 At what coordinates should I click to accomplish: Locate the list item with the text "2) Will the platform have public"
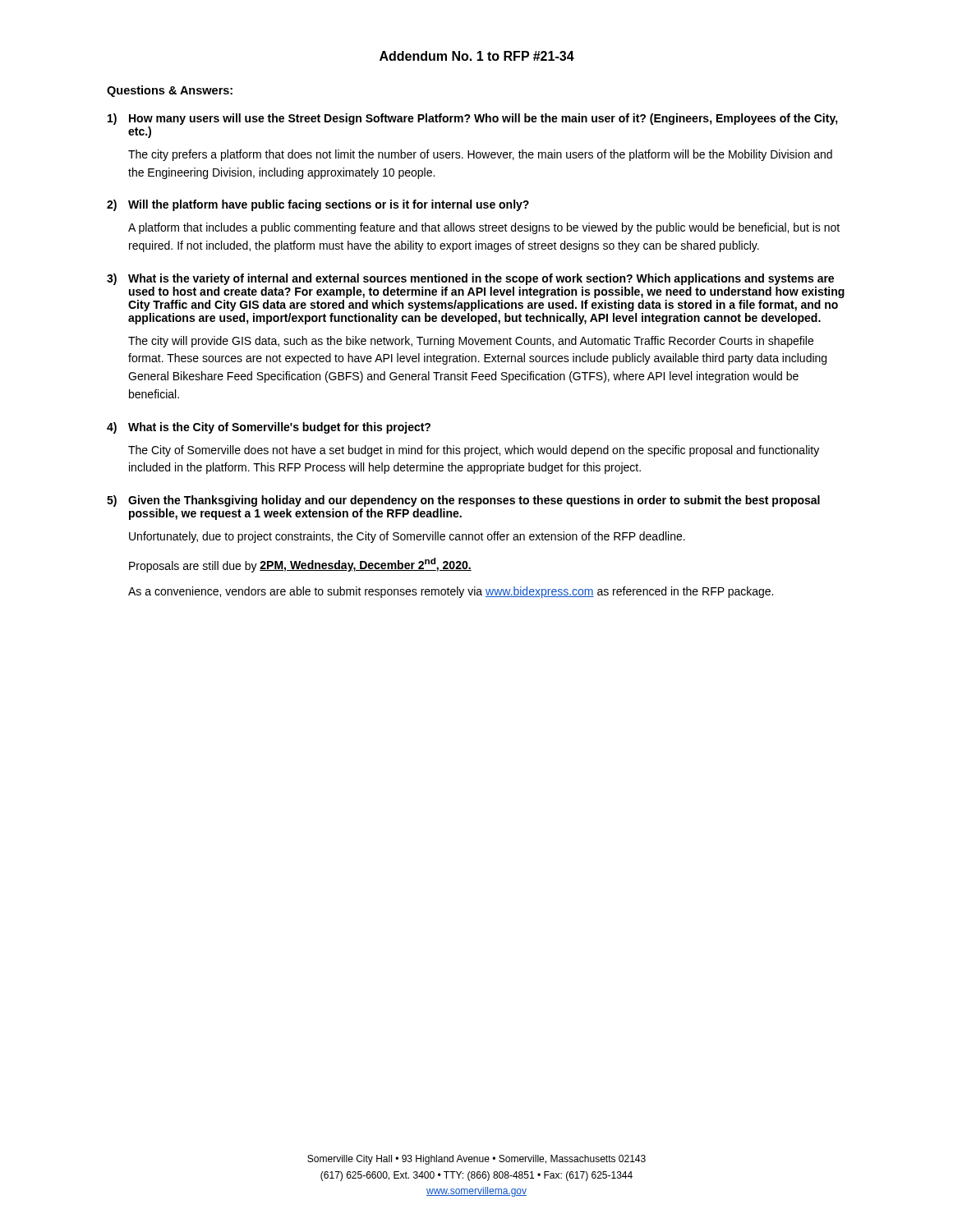pyautogui.click(x=476, y=227)
